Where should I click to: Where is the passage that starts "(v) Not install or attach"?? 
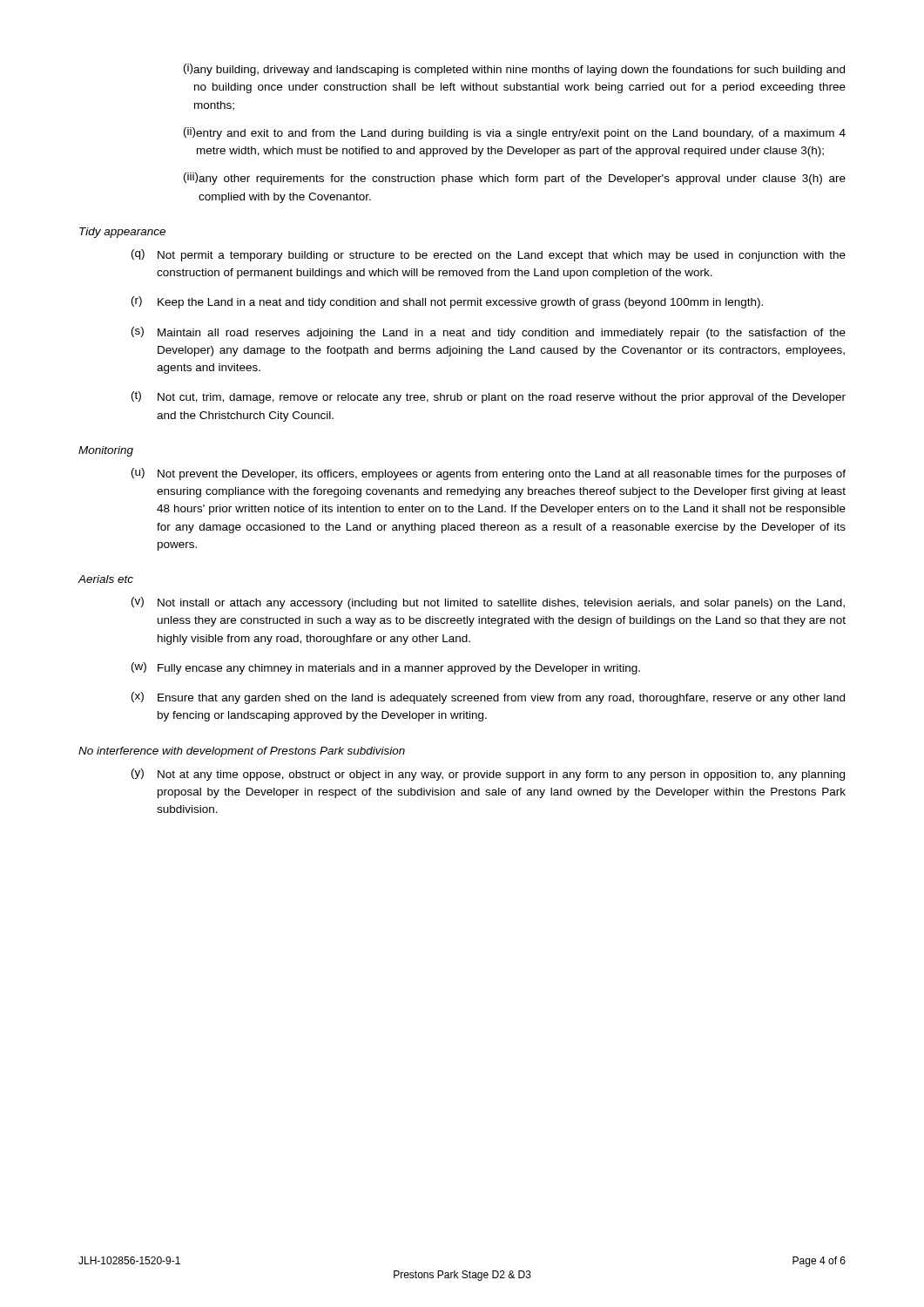pyautogui.click(x=462, y=621)
